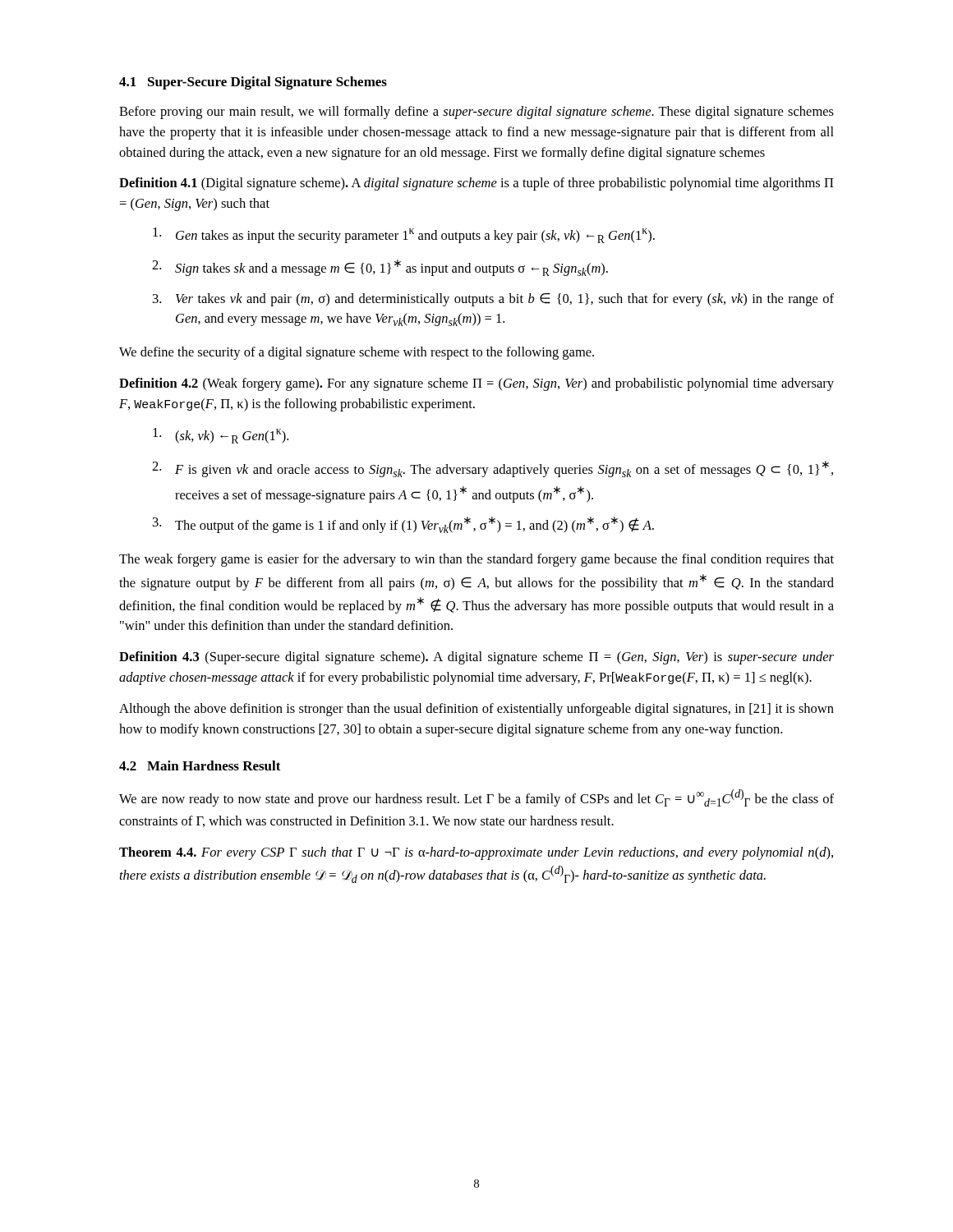Navigate to the block starting "2. Sign takes sk and"
The width and height of the screenshot is (953, 1232).
pos(493,268)
